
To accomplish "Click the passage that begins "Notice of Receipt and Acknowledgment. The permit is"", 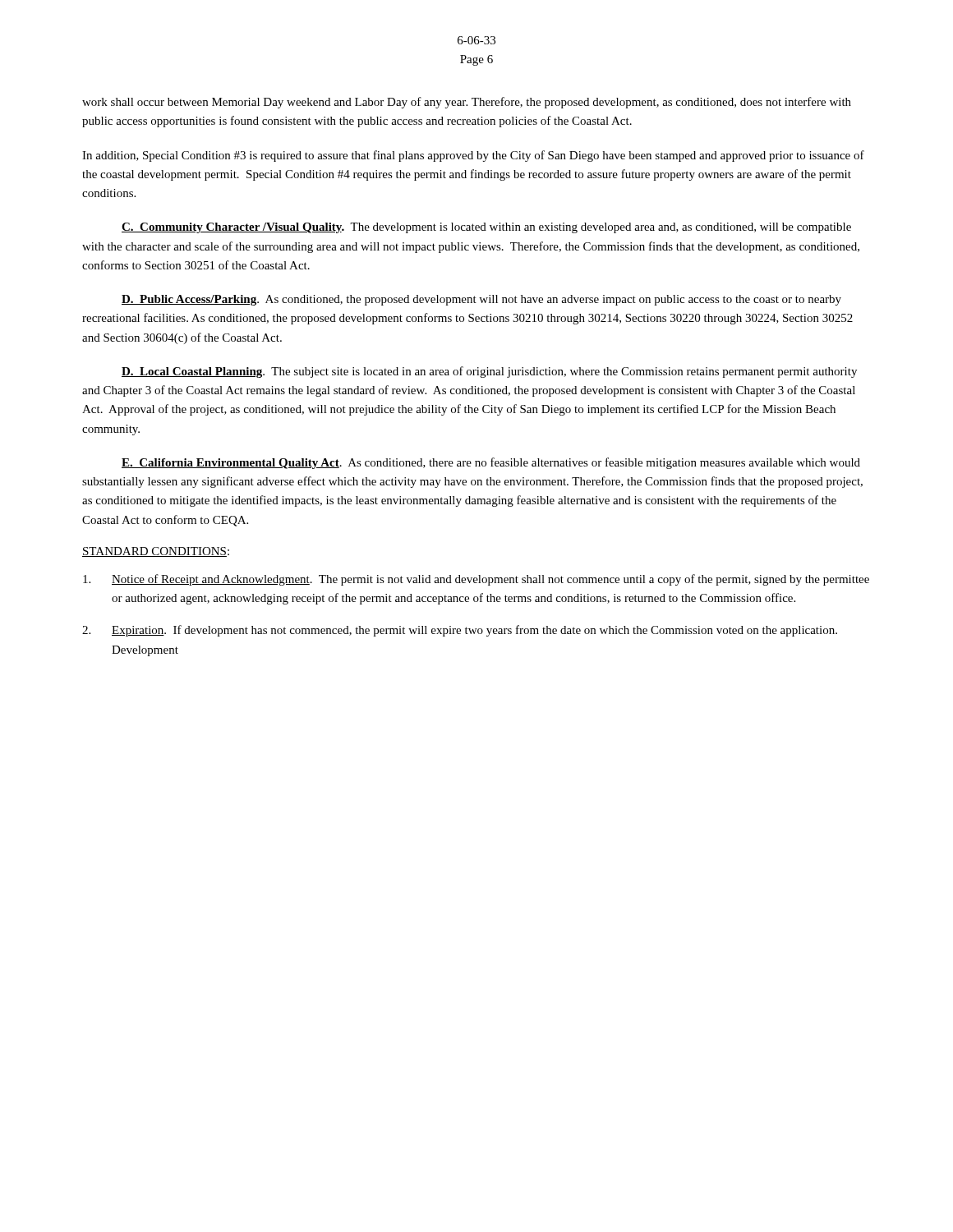I will (x=476, y=589).
